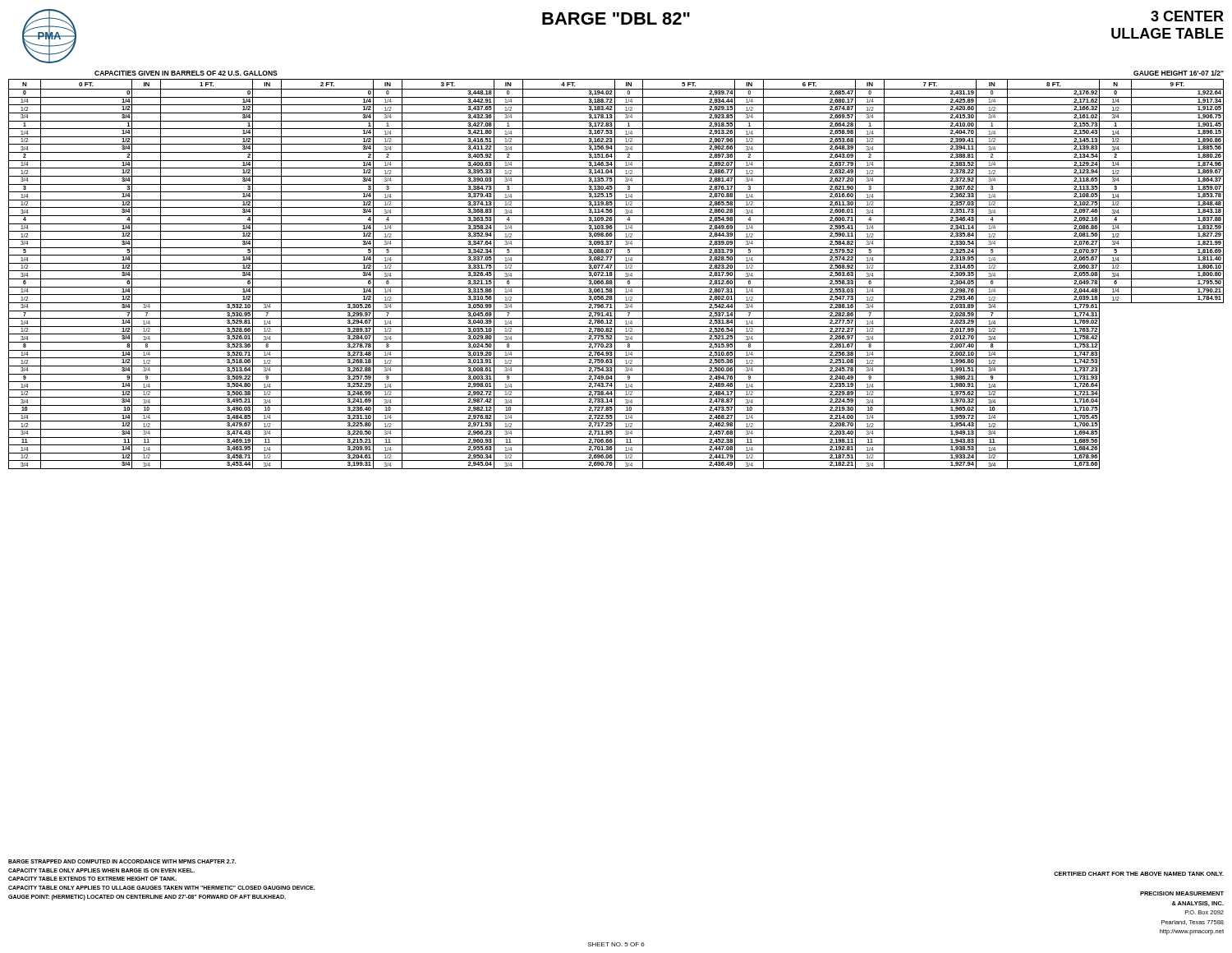Point to the element starting "BARGE "DBL 82""

pos(616,19)
